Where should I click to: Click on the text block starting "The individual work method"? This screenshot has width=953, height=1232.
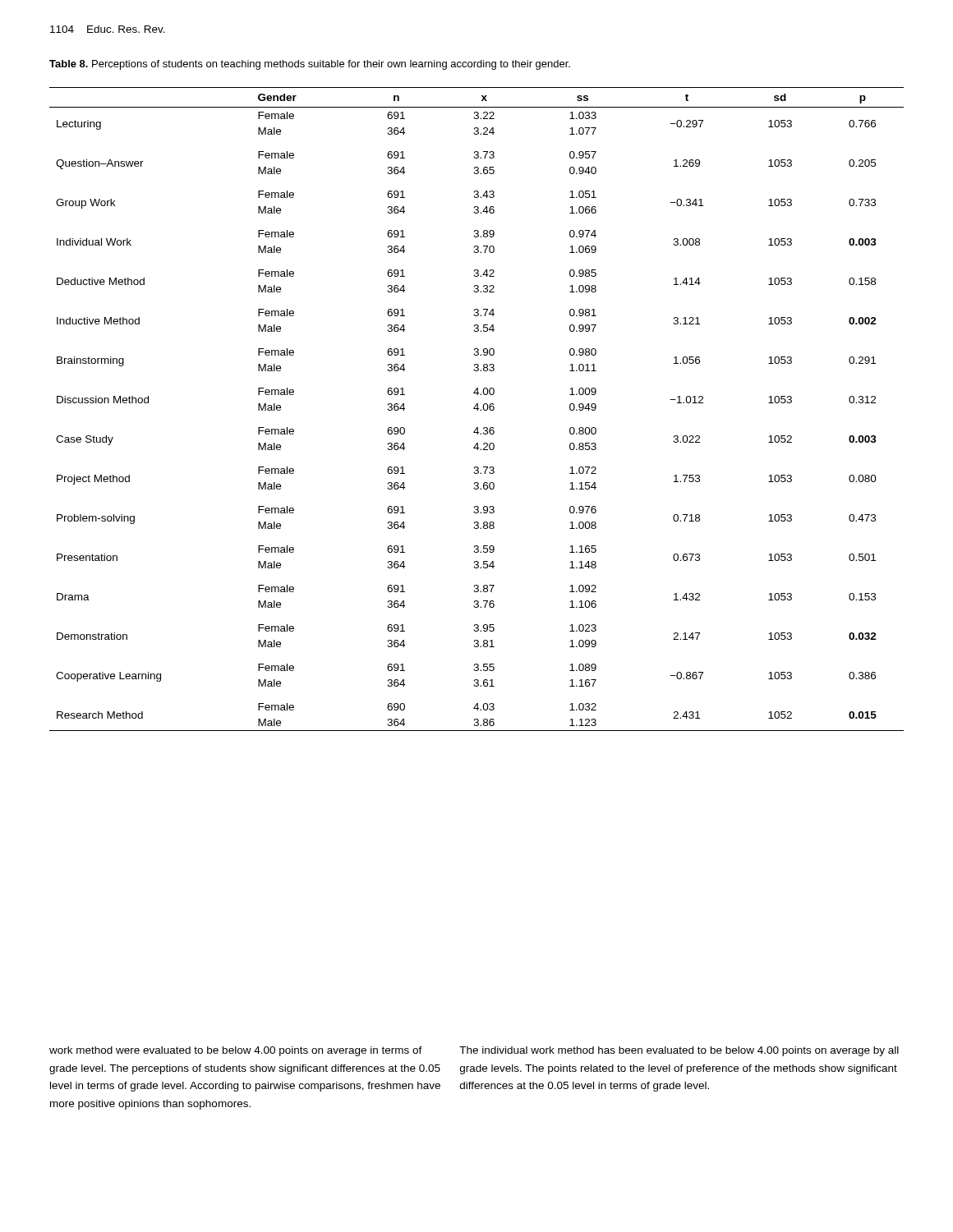click(679, 1068)
